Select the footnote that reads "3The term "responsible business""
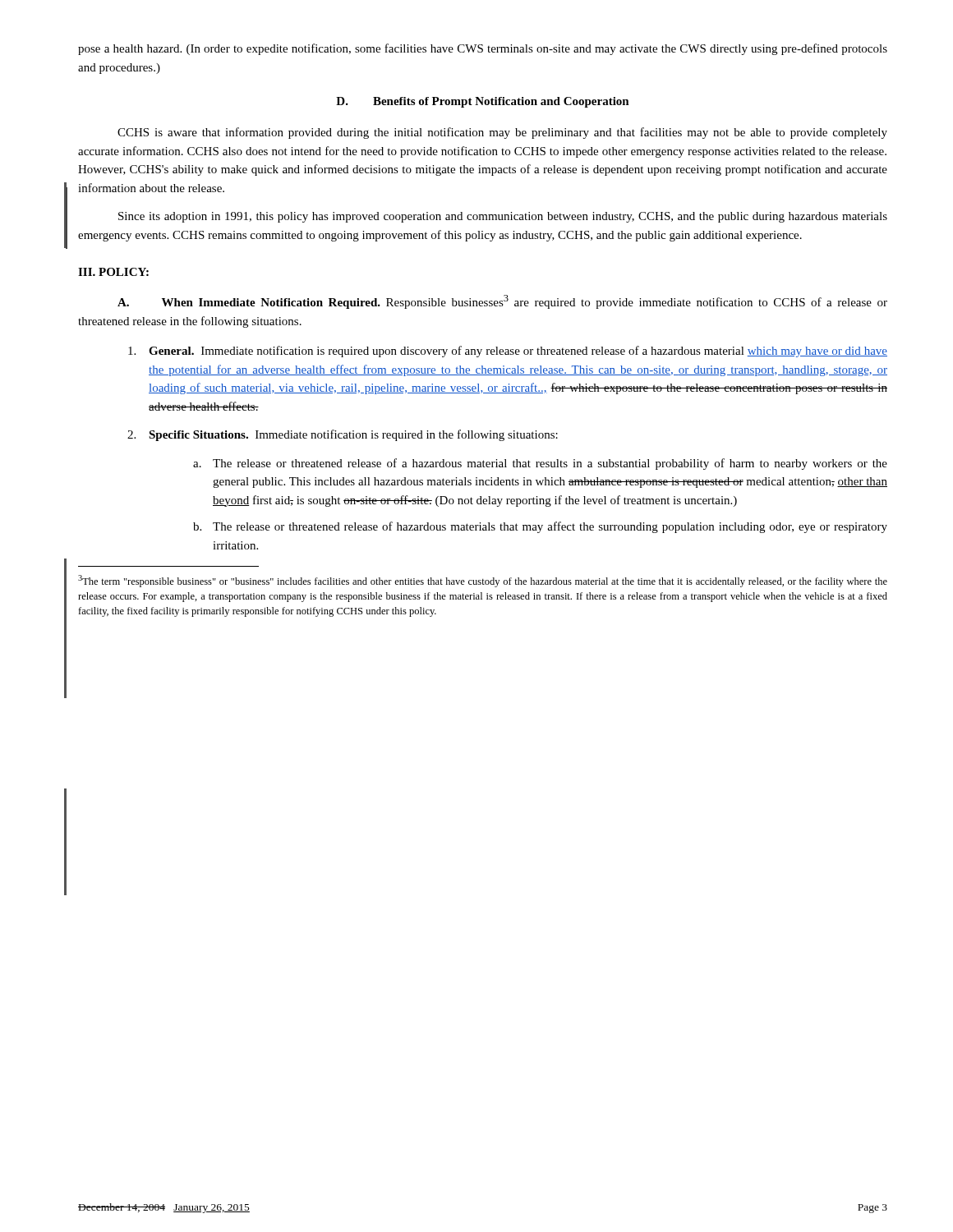 (483, 595)
